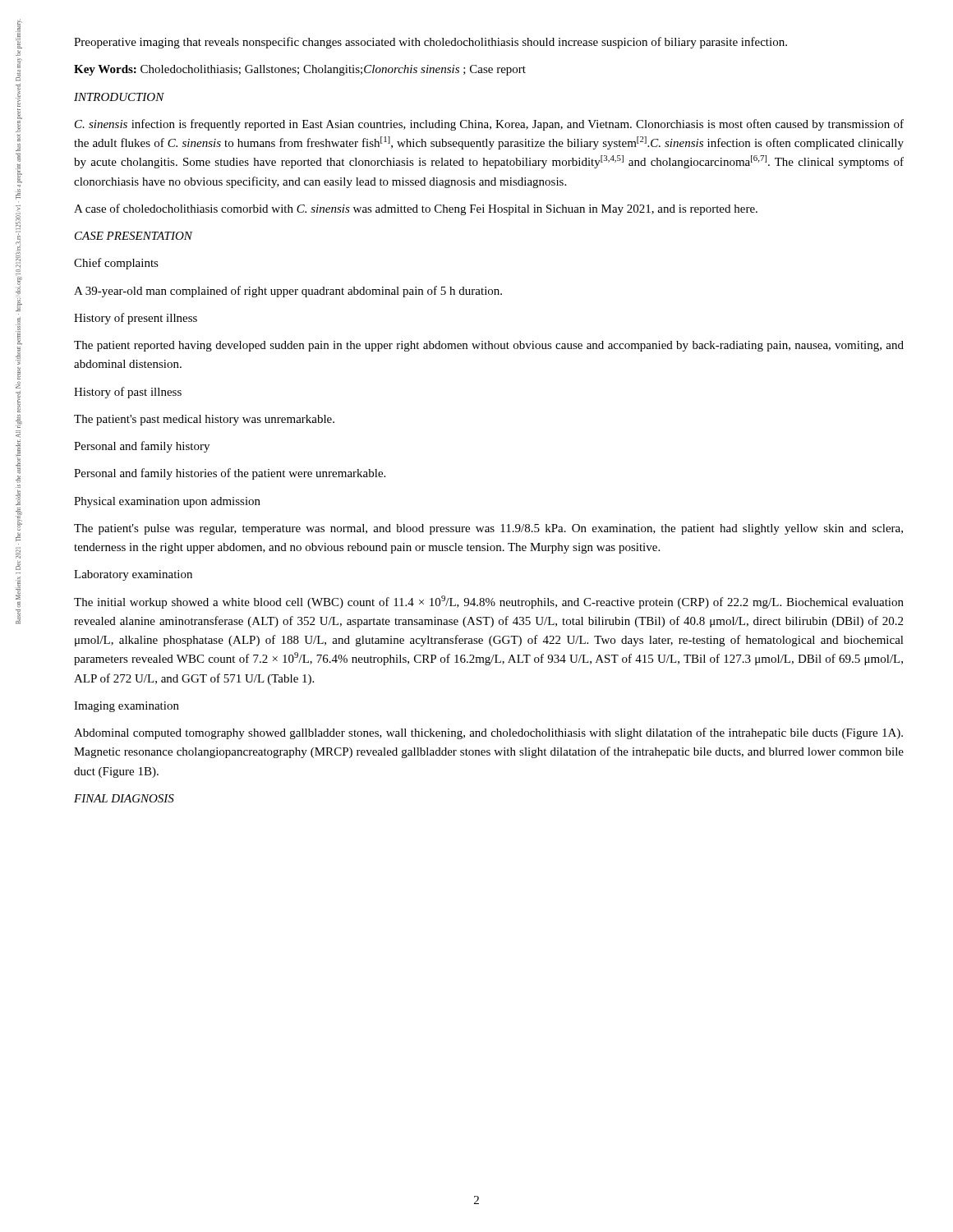Click on the passage starting "Personal and family history"
Screen dimensions: 1232x953
click(x=142, y=447)
